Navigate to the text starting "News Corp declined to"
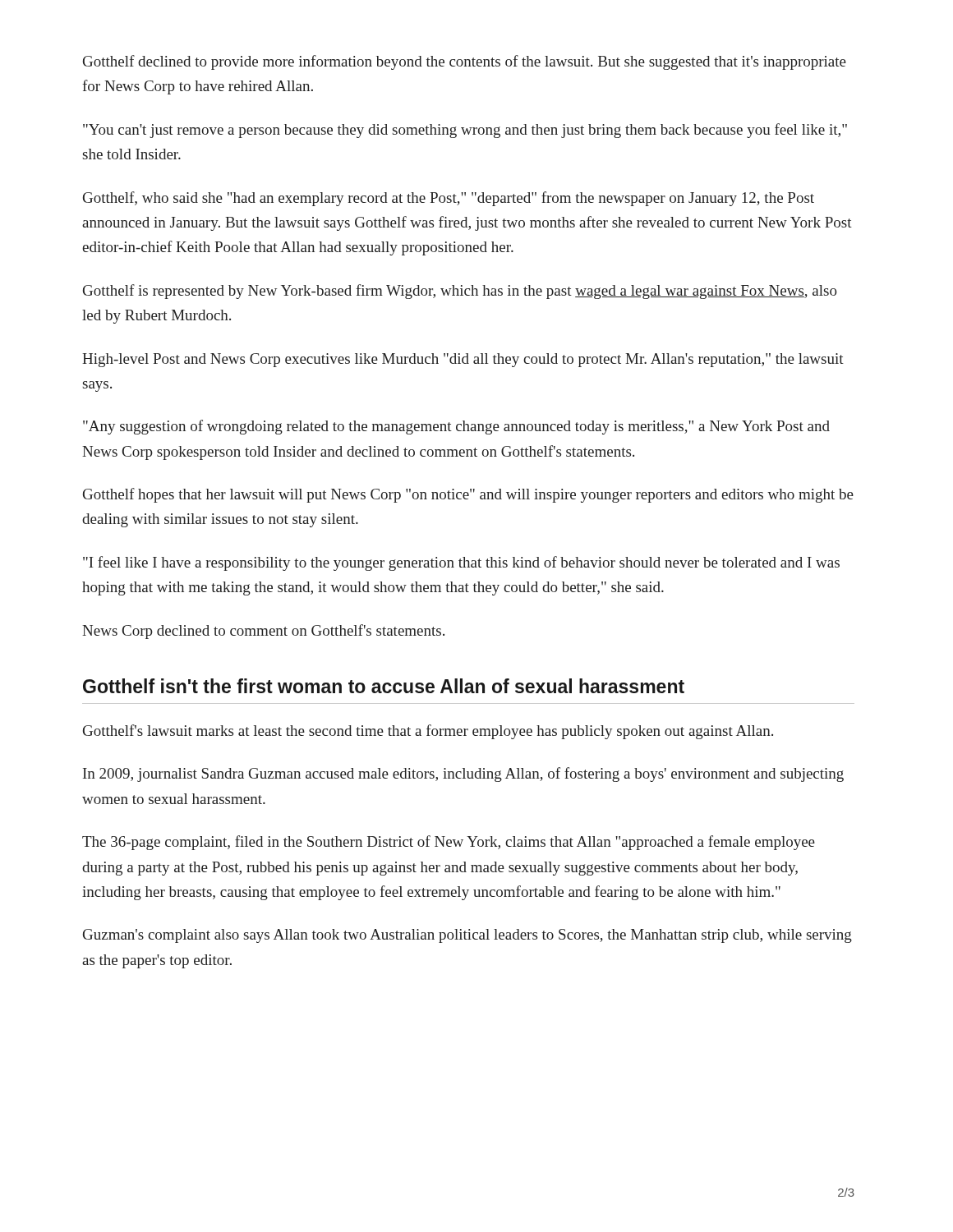Screen dimensions: 1232x953 click(264, 630)
